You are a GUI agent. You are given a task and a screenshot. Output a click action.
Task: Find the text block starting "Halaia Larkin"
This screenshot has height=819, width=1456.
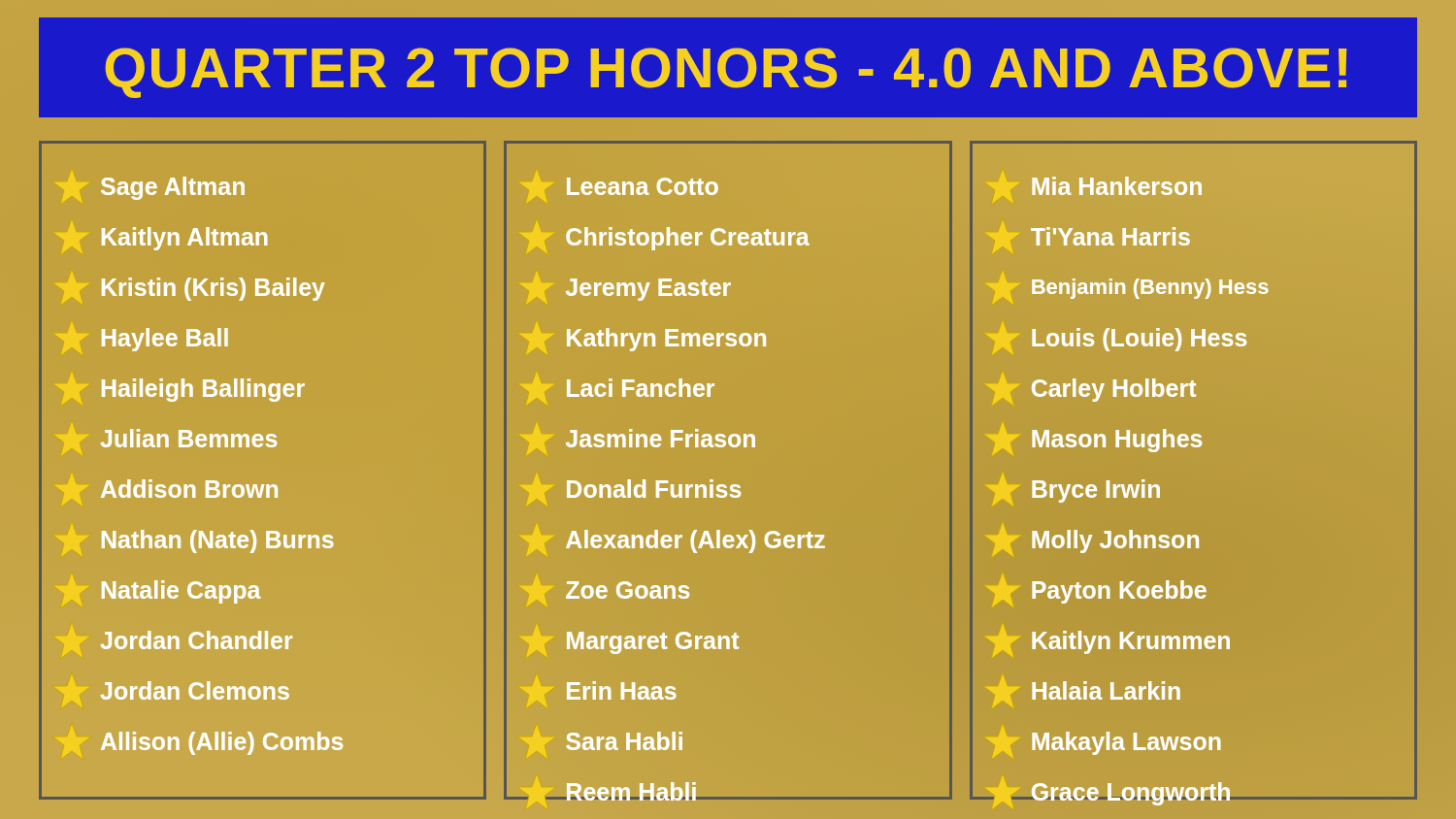tap(1082, 691)
